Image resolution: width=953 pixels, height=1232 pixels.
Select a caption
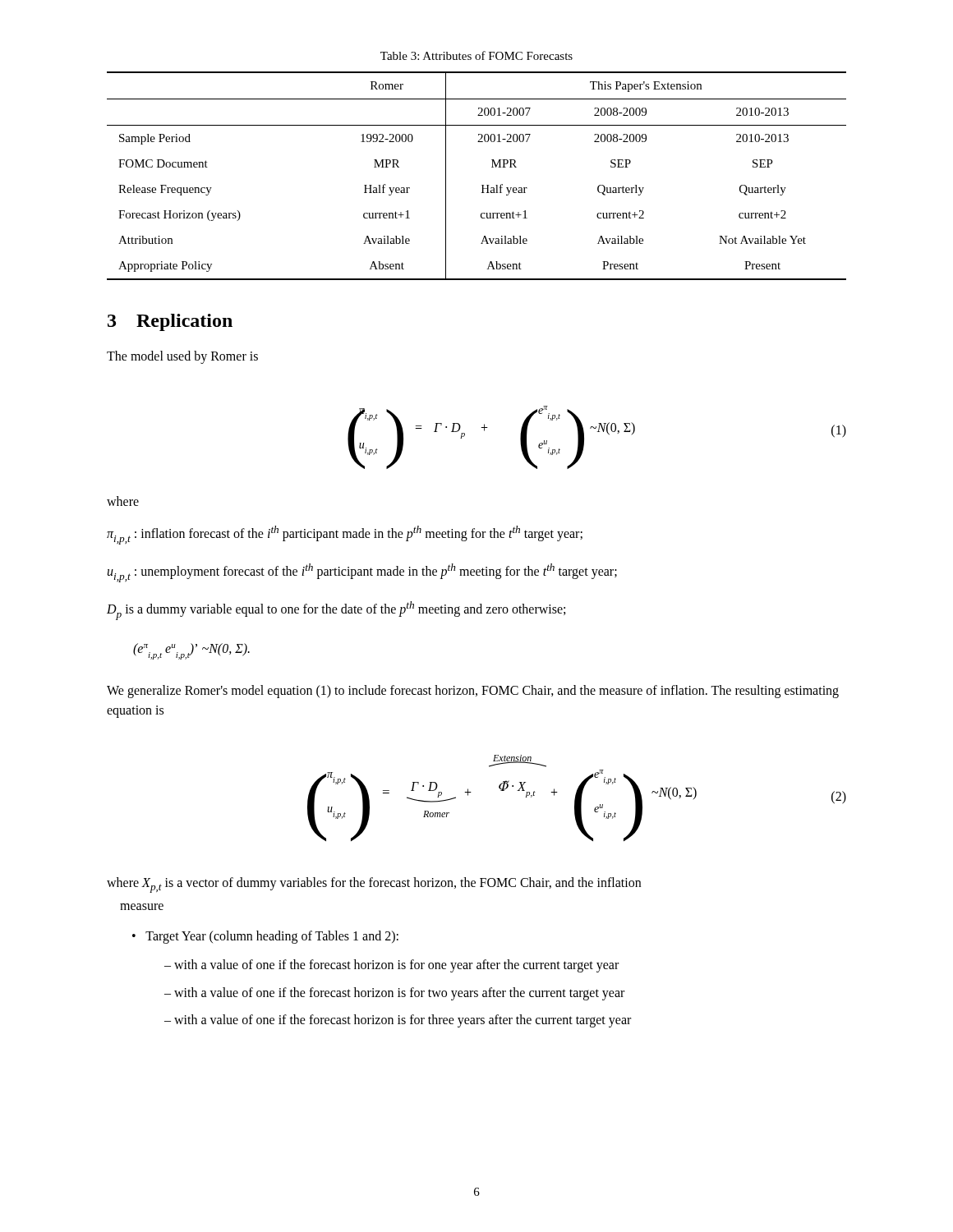[476, 56]
